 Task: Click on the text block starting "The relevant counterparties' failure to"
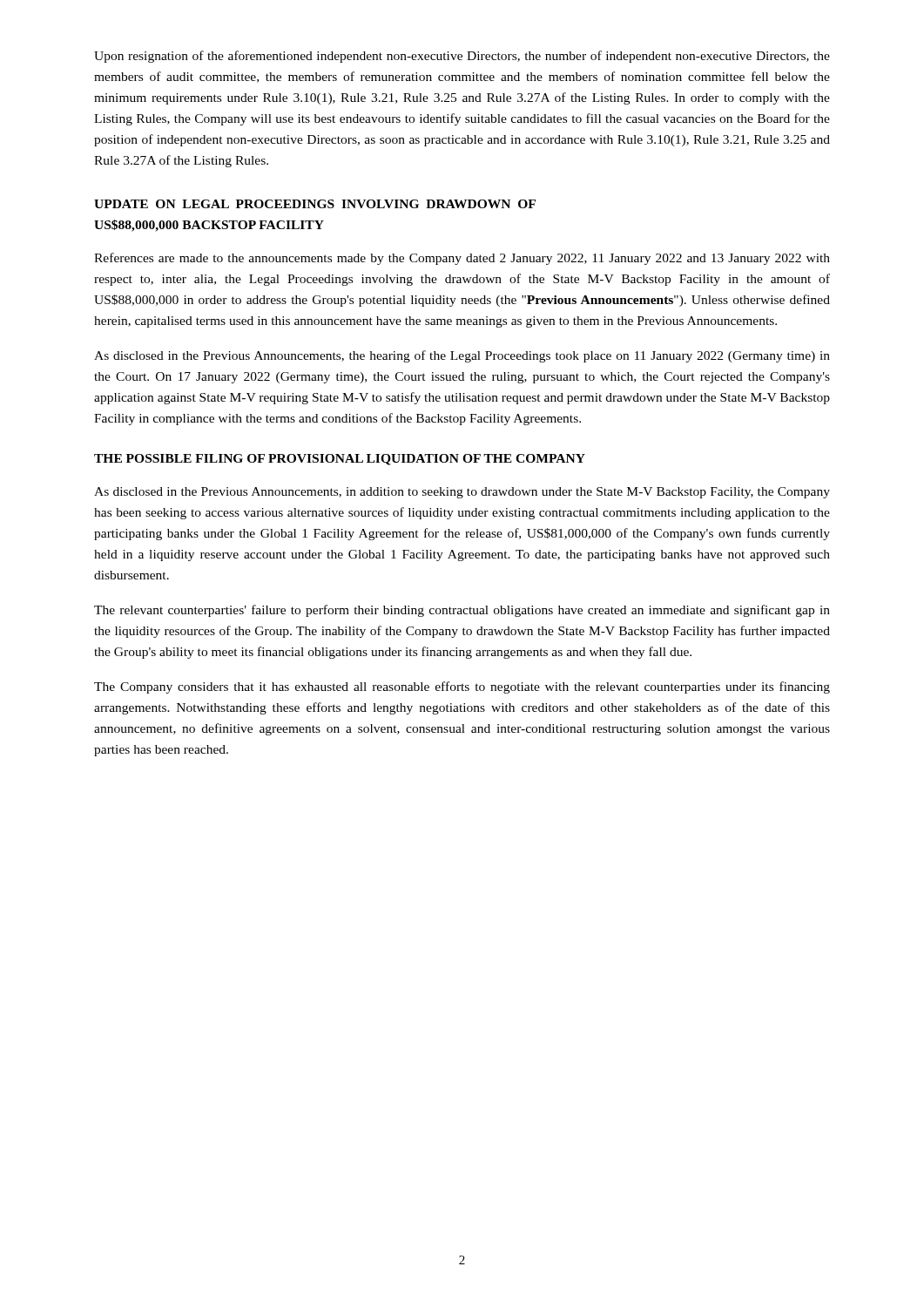tap(462, 631)
